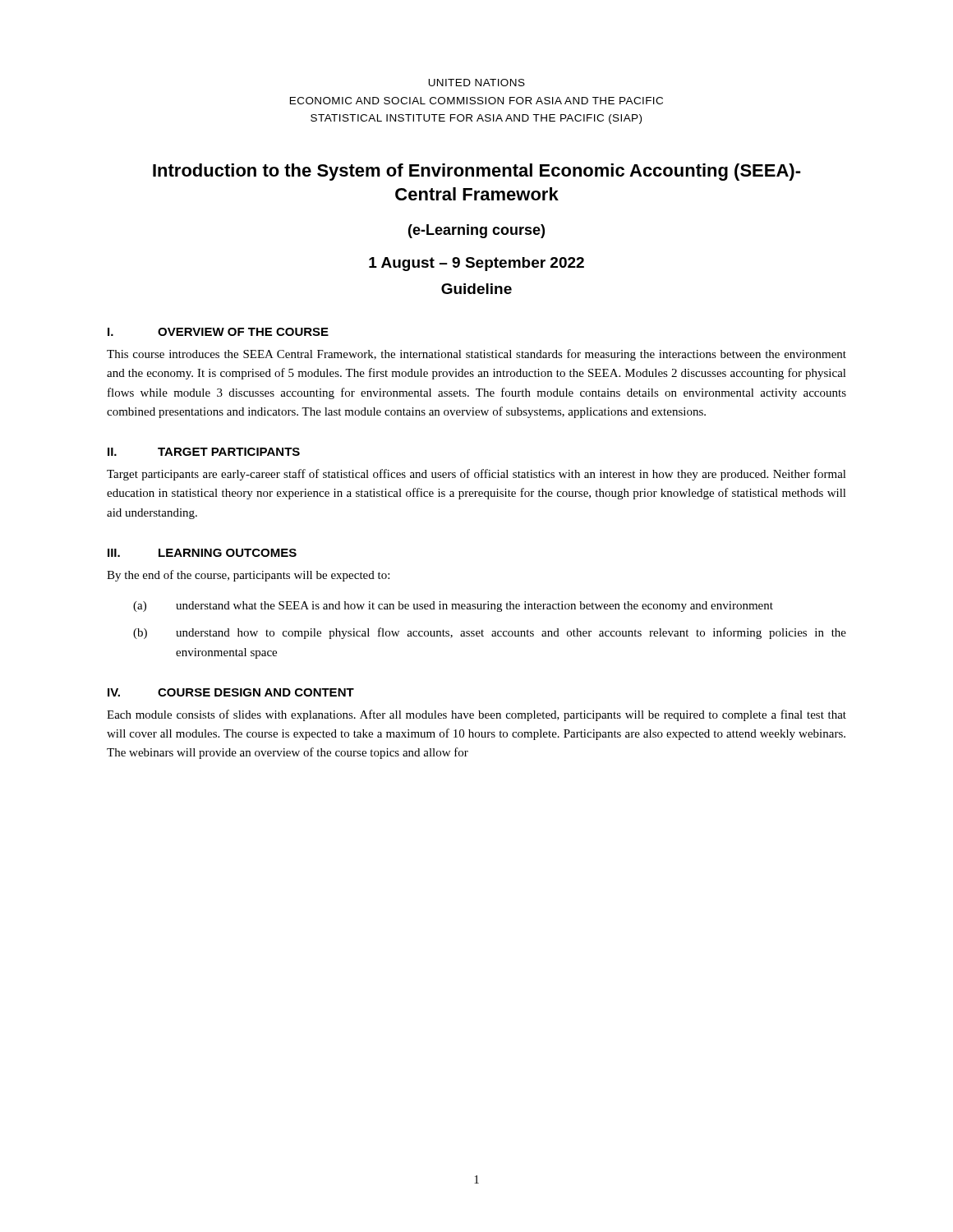Viewport: 953px width, 1232px height.
Task: Find the block on this page that starts "By the end of the"
Action: [x=249, y=575]
